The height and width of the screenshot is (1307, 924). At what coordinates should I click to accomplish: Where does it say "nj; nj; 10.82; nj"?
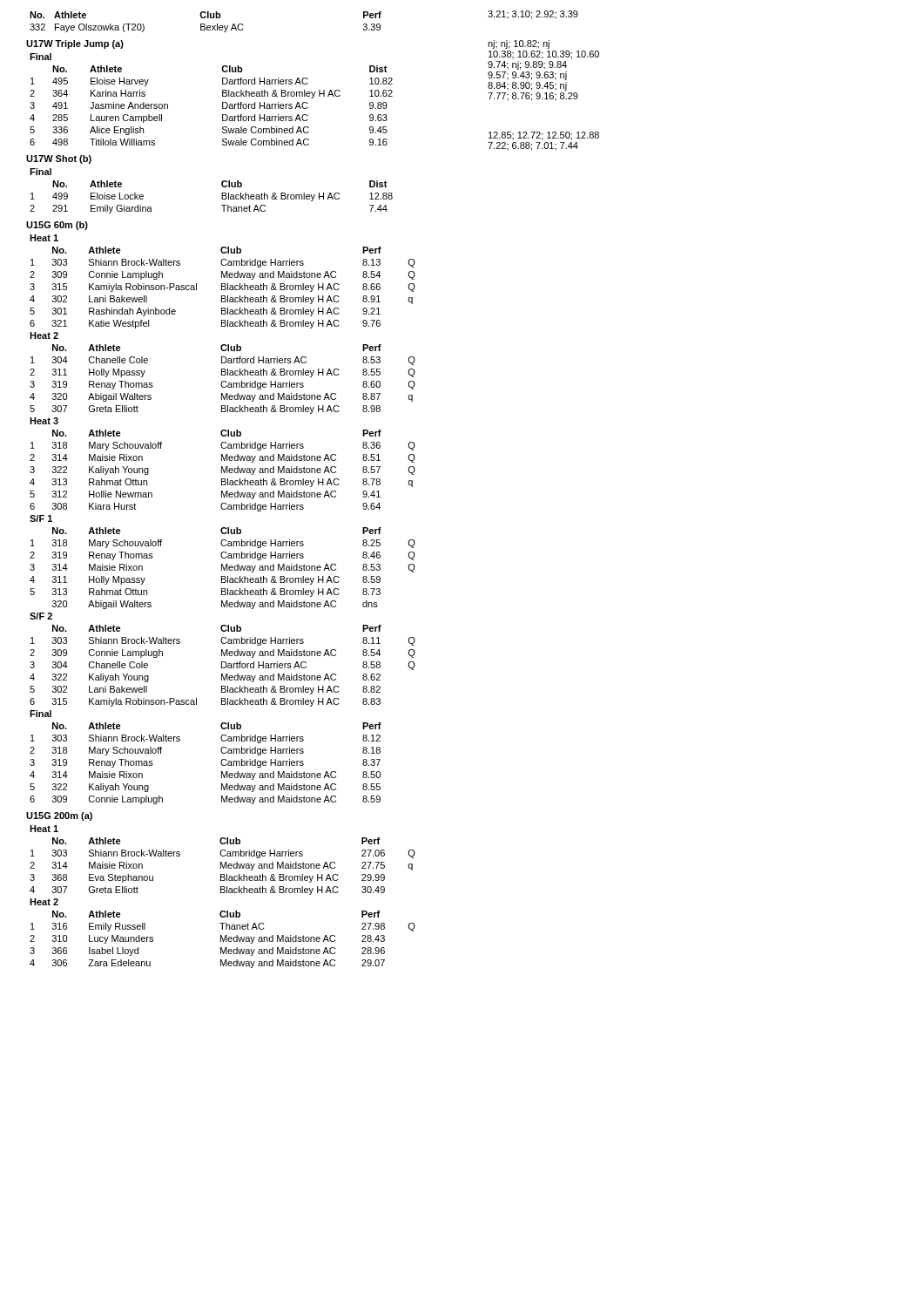tap(519, 44)
